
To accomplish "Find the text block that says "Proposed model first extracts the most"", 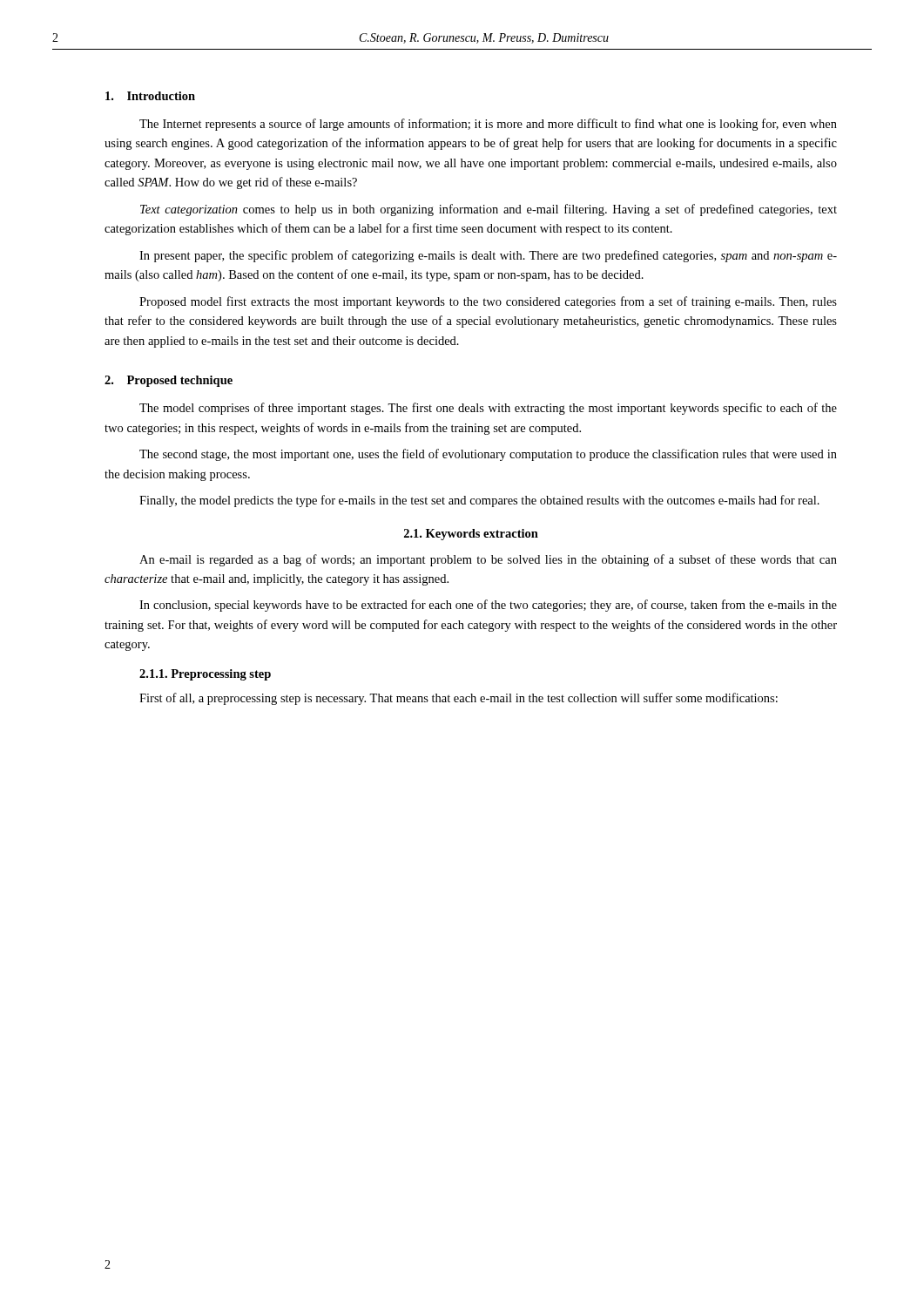I will pos(471,321).
